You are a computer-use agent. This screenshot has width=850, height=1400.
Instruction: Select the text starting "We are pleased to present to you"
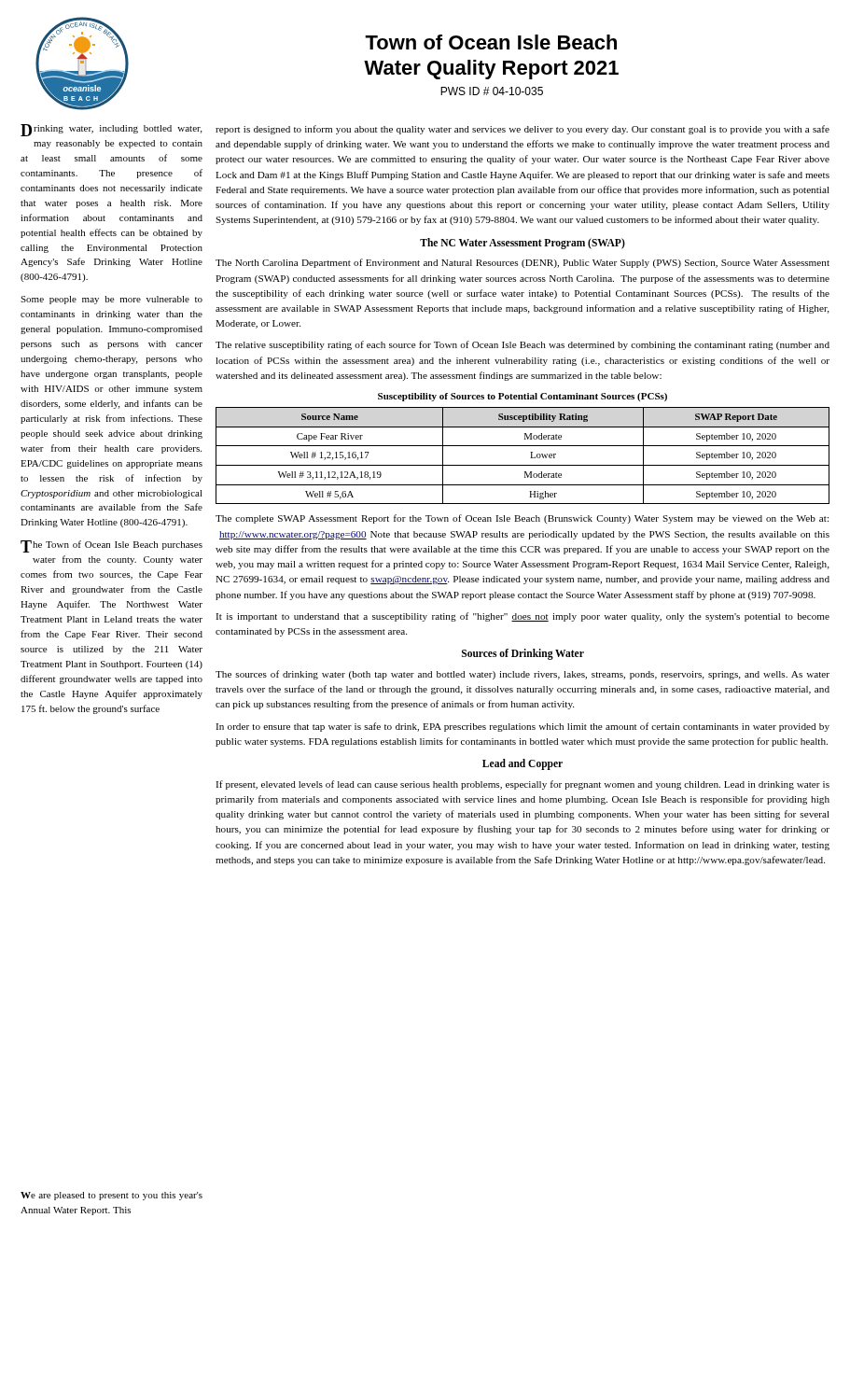111,1202
